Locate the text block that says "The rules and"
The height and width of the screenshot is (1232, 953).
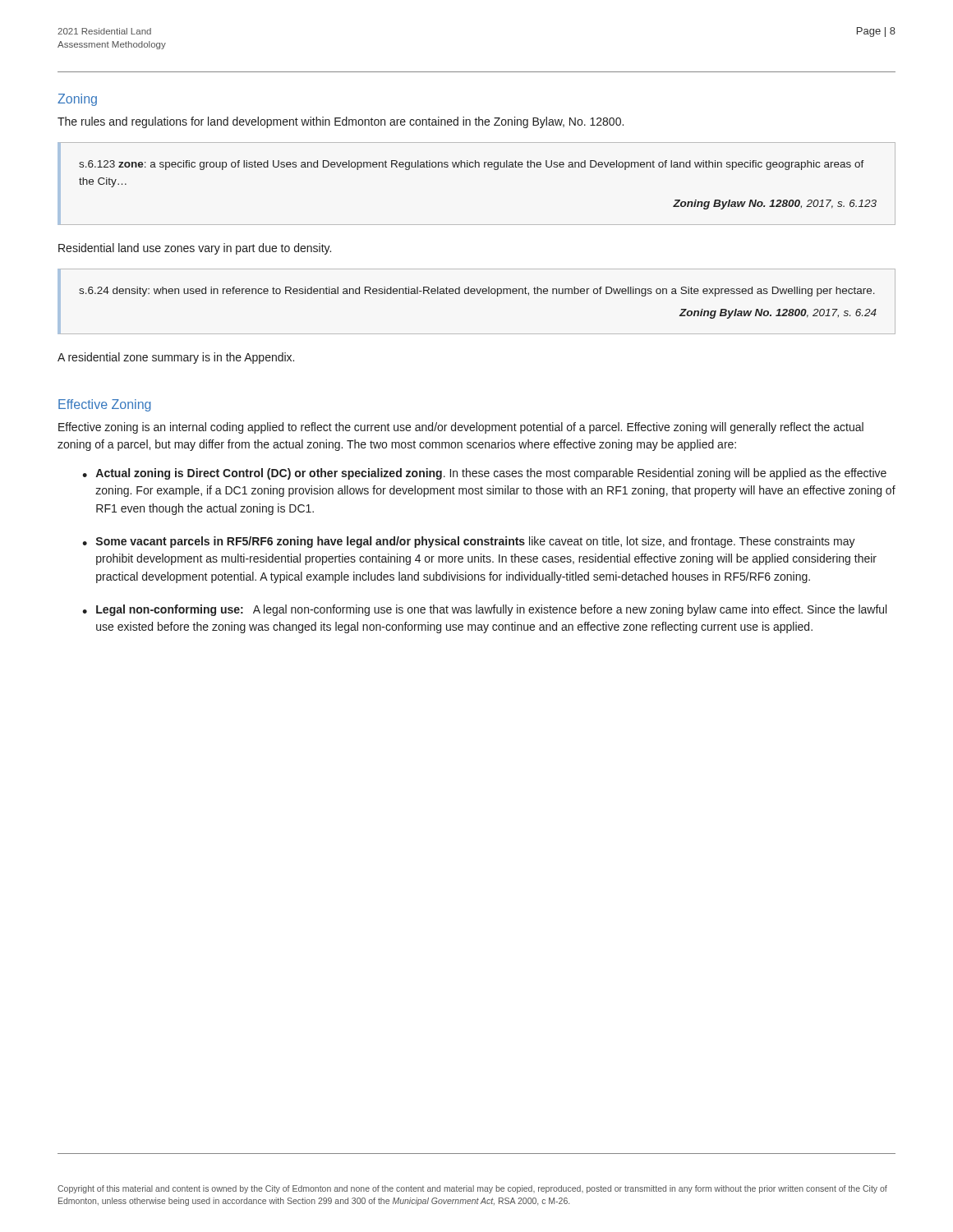[x=341, y=122]
